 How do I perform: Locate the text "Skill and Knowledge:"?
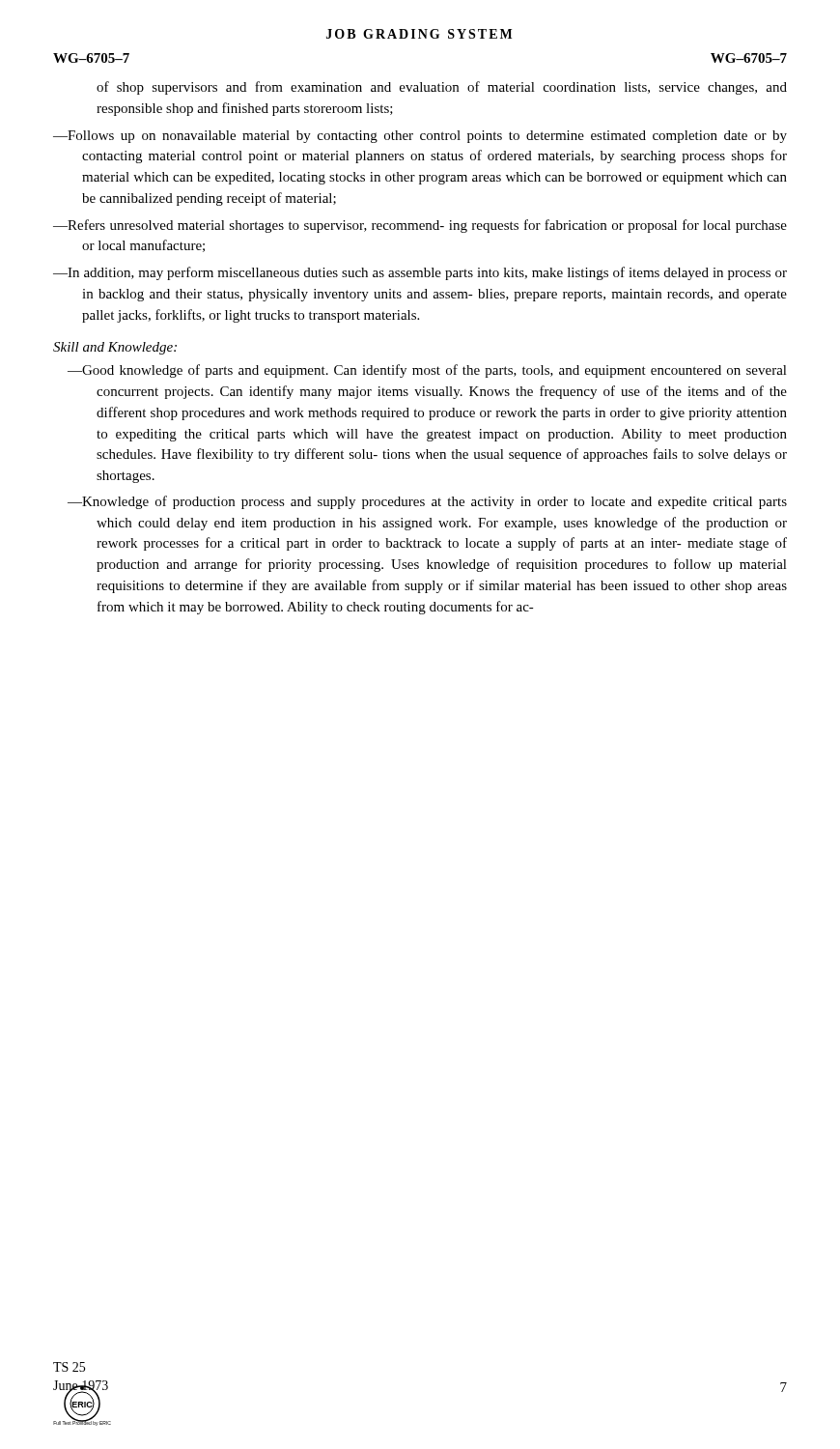point(115,347)
